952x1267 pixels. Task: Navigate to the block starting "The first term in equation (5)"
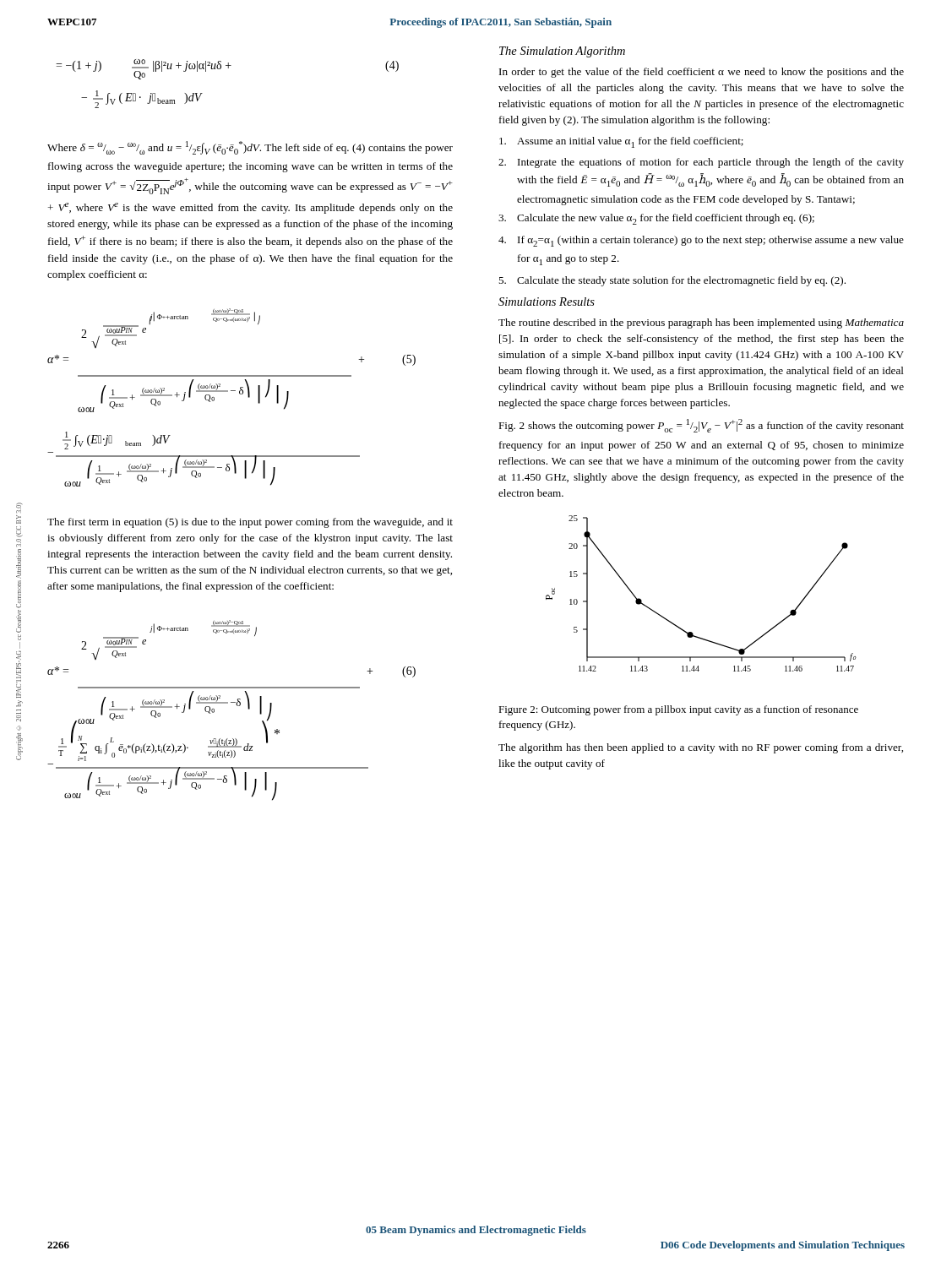click(250, 553)
